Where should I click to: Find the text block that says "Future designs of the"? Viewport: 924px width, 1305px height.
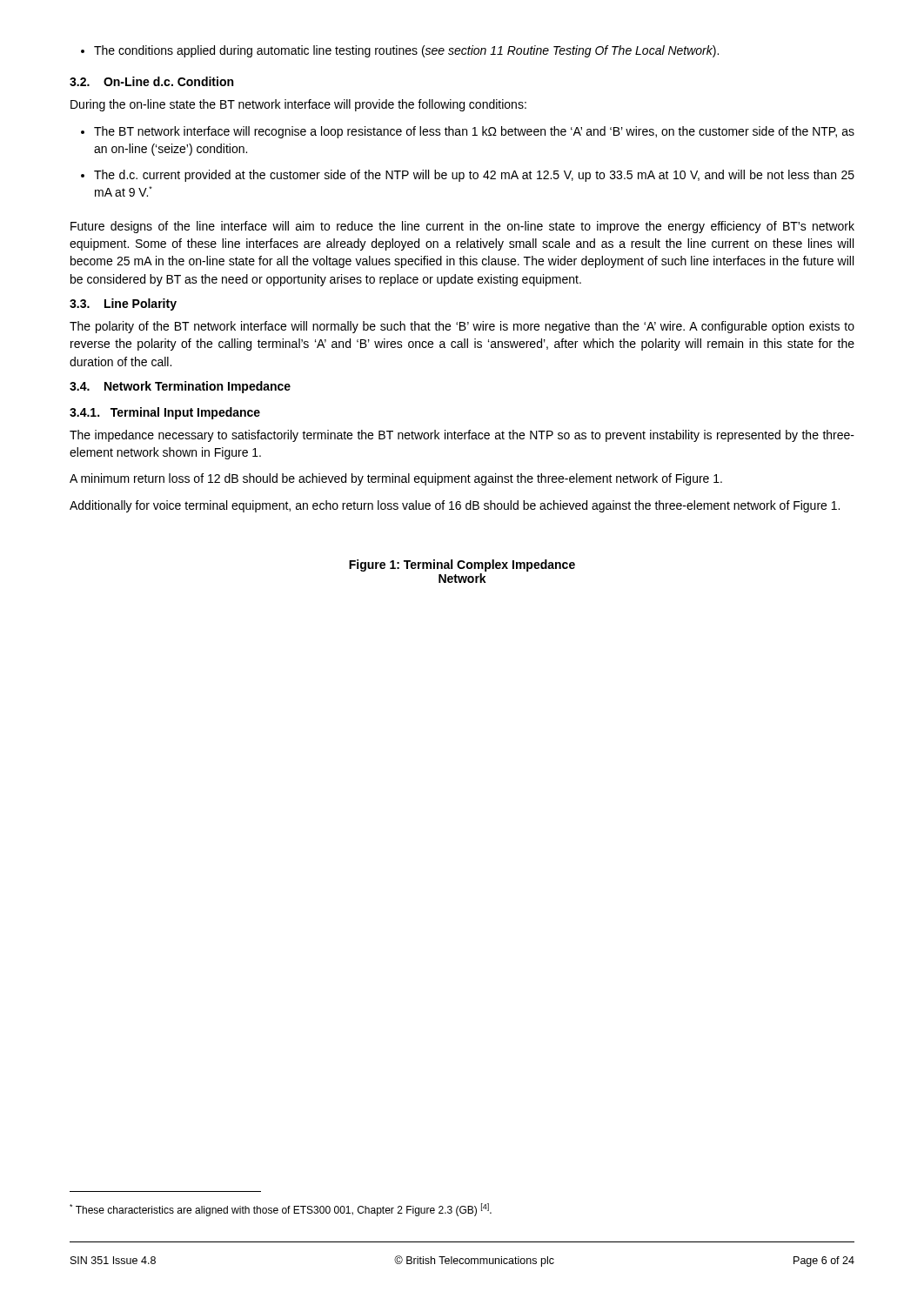(462, 253)
